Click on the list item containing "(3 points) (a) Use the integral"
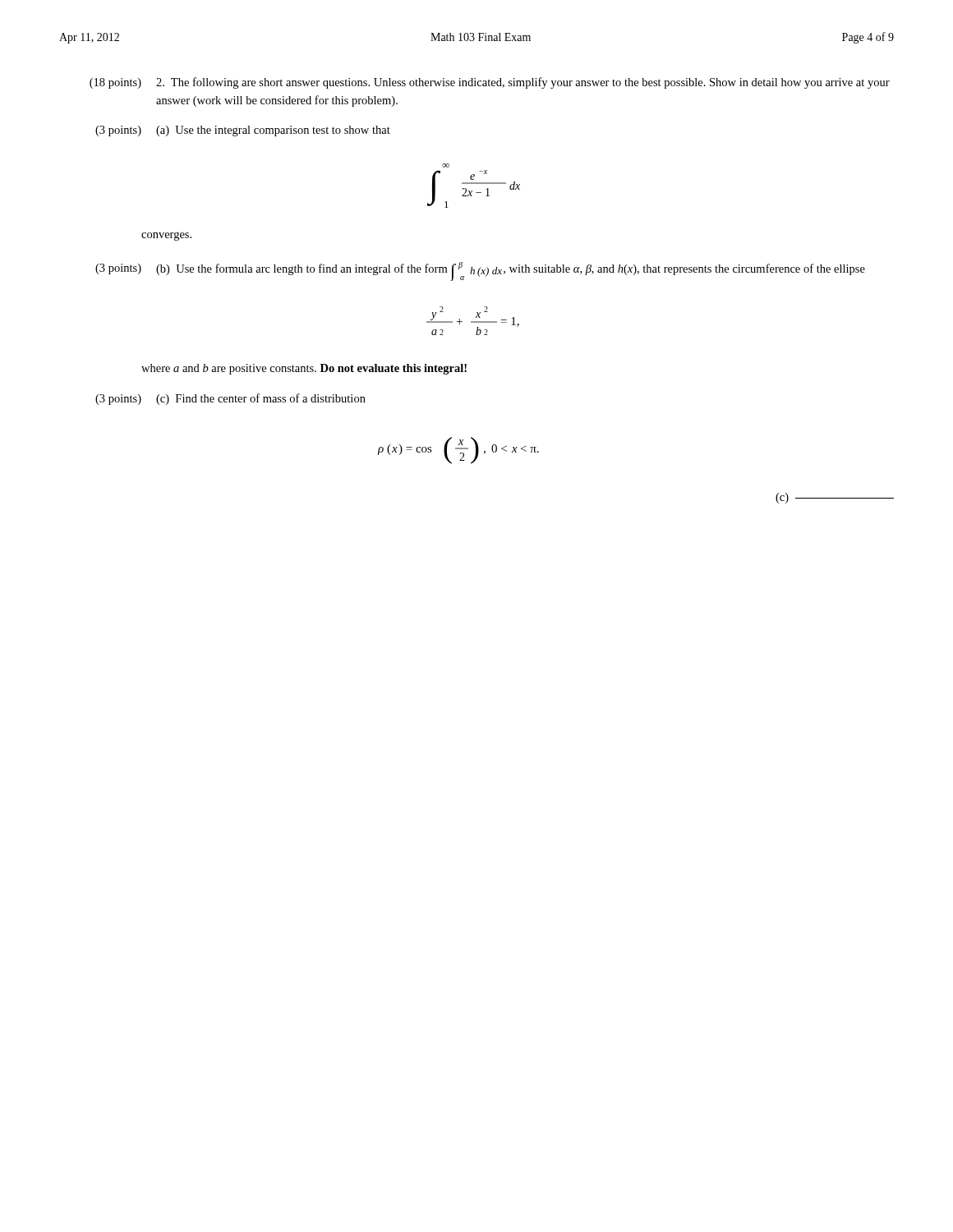 tap(243, 131)
